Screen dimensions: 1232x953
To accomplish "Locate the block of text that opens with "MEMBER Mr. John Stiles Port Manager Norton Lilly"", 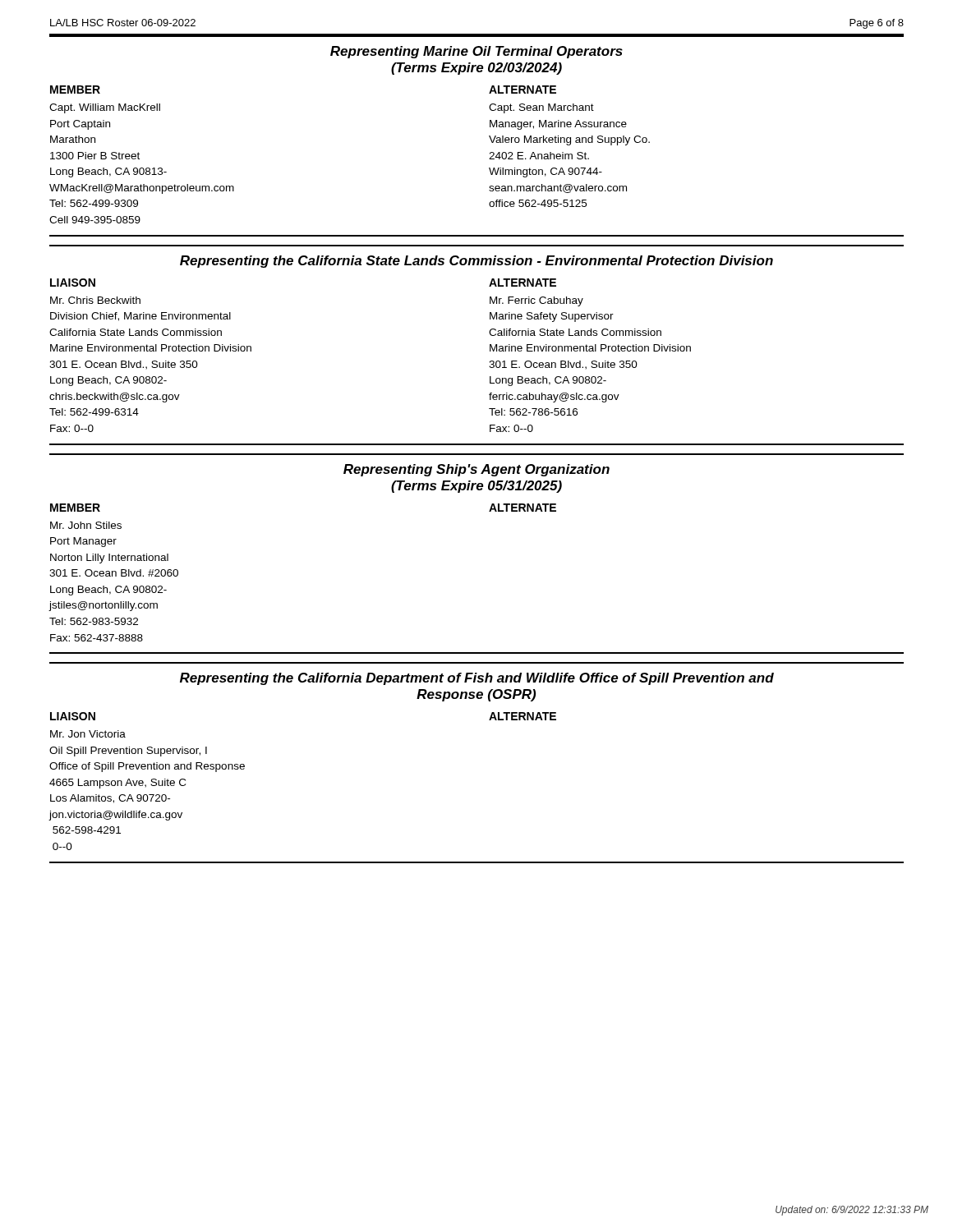I will click(x=75, y=508).
